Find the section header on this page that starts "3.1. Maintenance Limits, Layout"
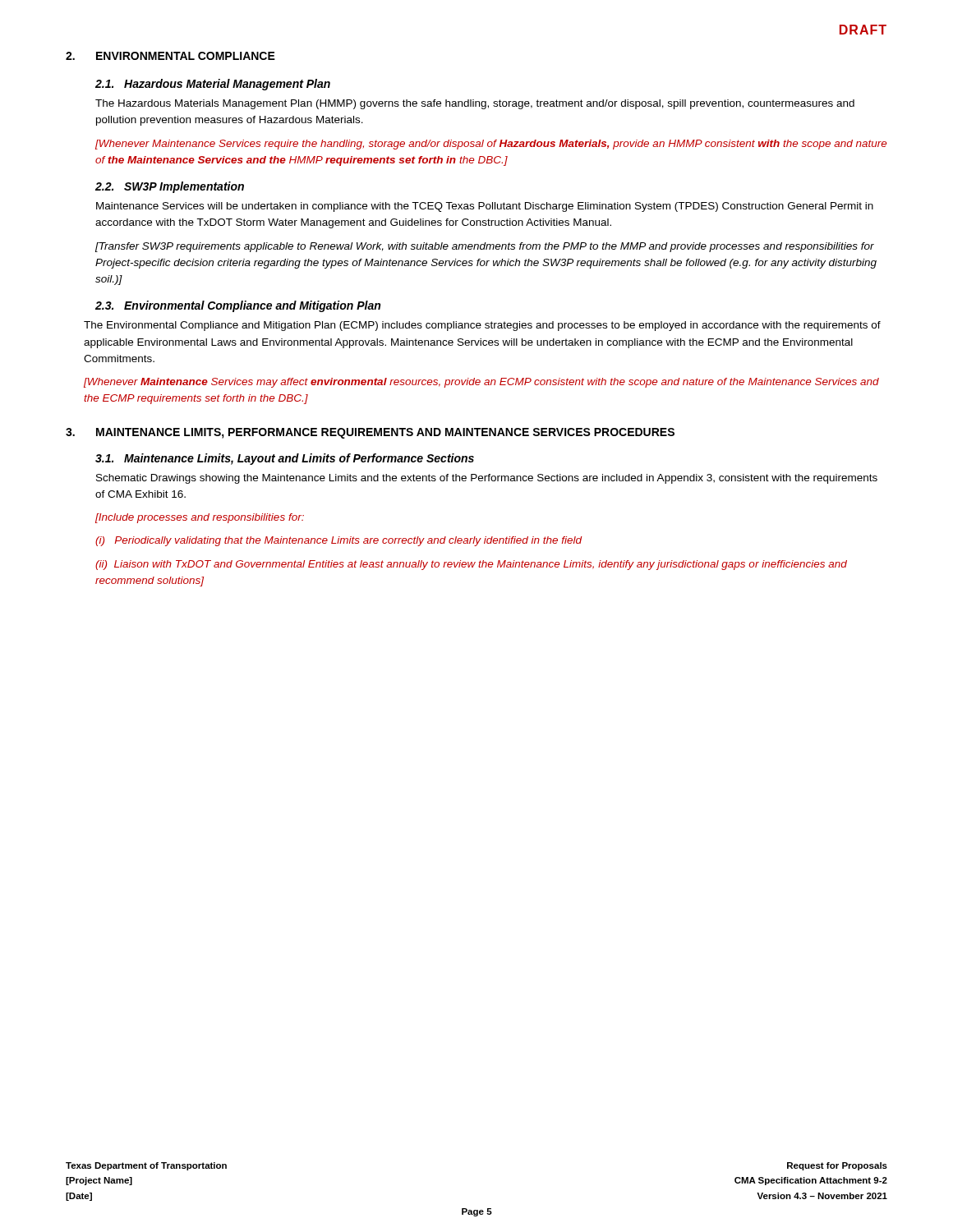The width and height of the screenshot is (953, 1232). 285,458
